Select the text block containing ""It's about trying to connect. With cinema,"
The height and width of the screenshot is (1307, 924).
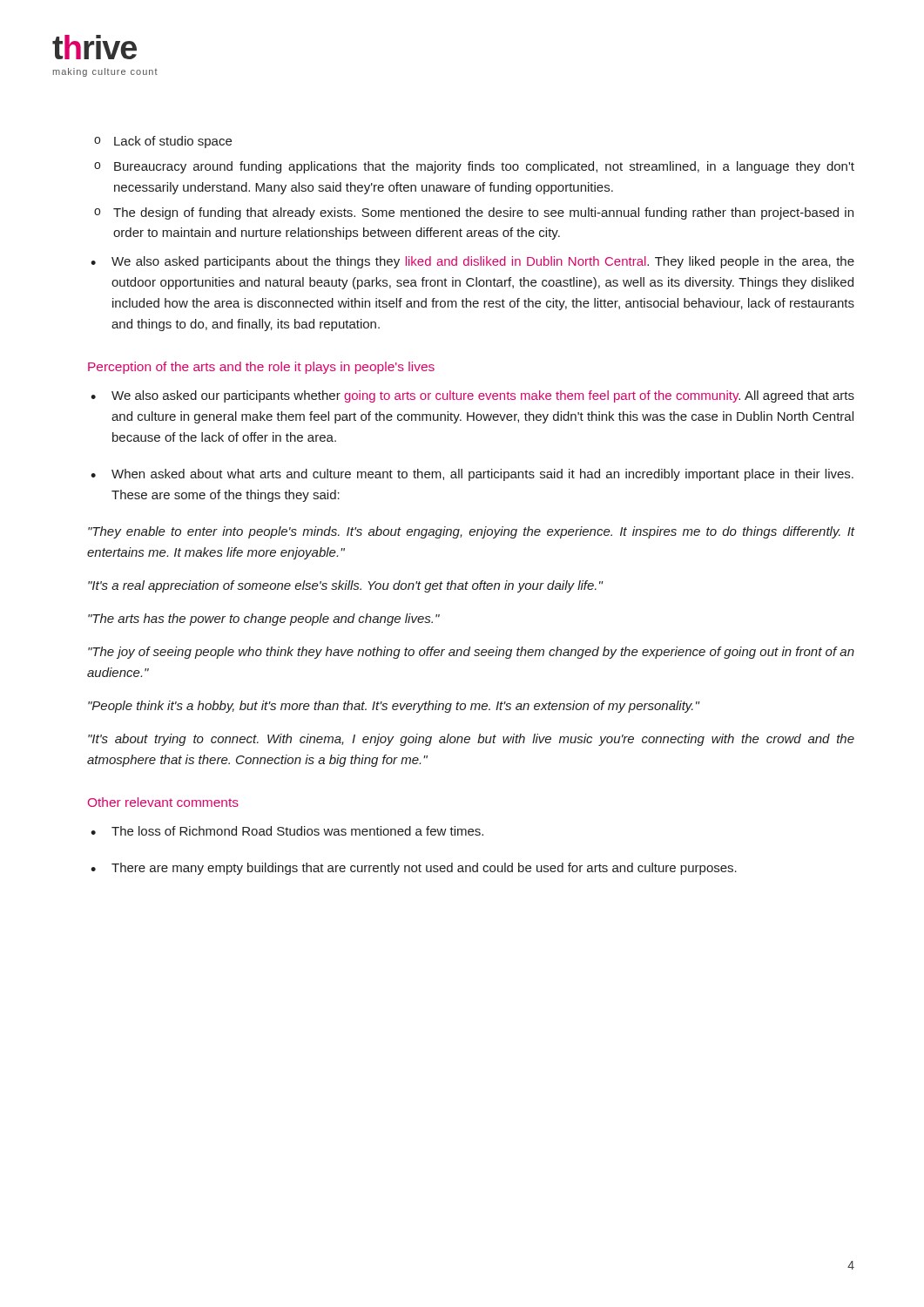[471, 749]
